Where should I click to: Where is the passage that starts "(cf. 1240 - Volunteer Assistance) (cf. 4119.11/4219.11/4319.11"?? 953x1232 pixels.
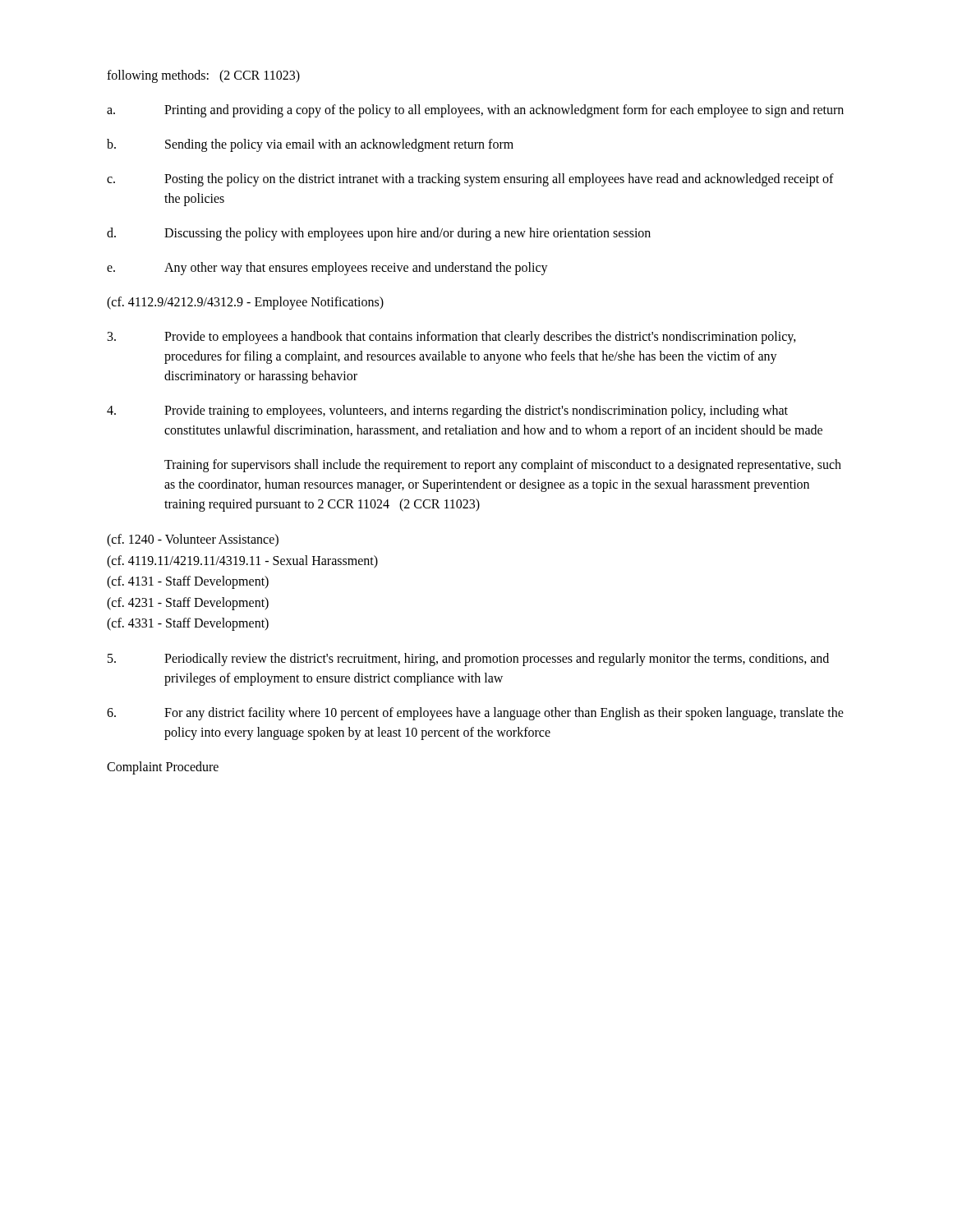(x=193, y=540)
